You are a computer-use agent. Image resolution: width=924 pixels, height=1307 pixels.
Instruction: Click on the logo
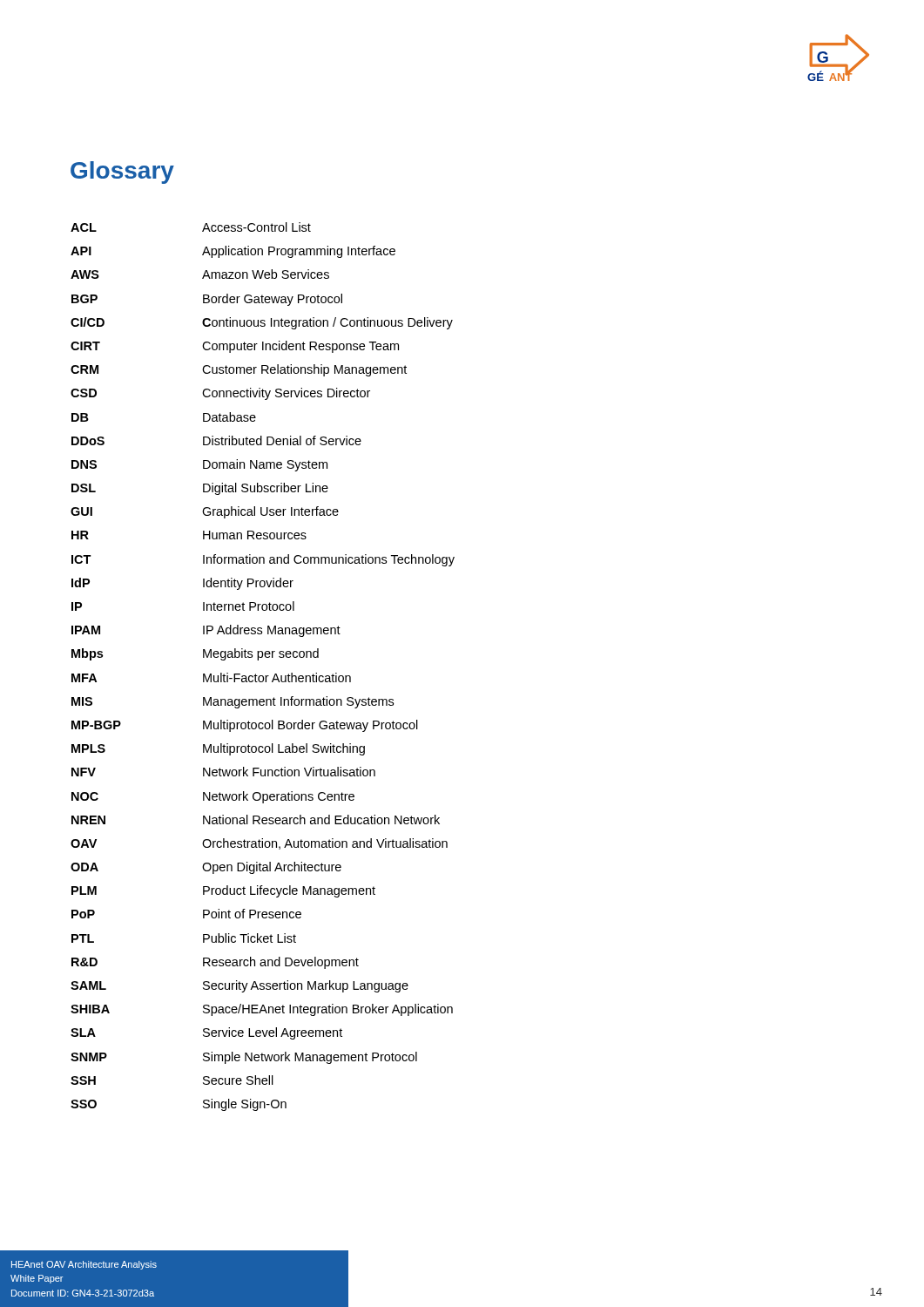(843, 60)
